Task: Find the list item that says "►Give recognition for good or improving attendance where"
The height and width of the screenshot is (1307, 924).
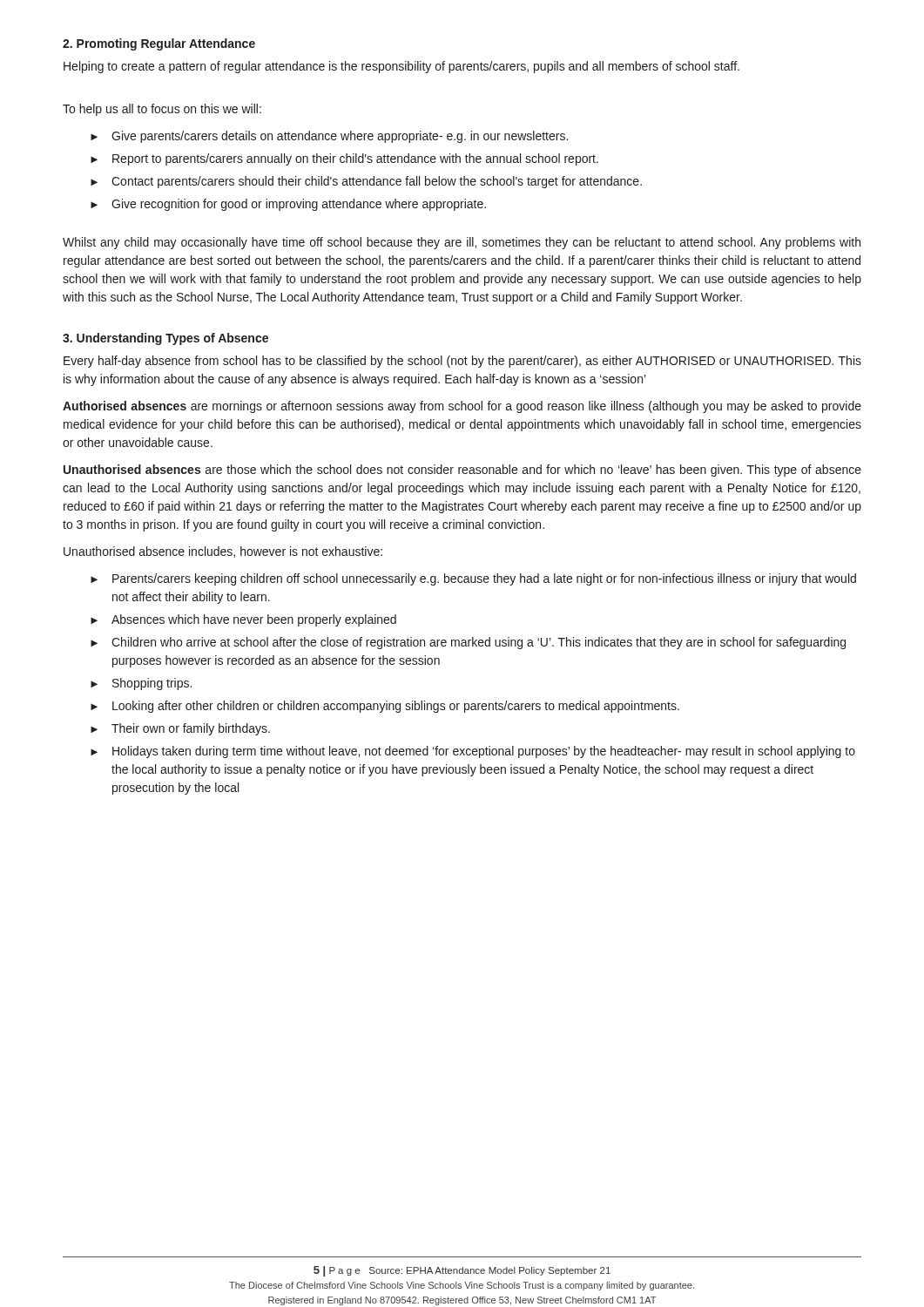Action: [x=288, y=204]
